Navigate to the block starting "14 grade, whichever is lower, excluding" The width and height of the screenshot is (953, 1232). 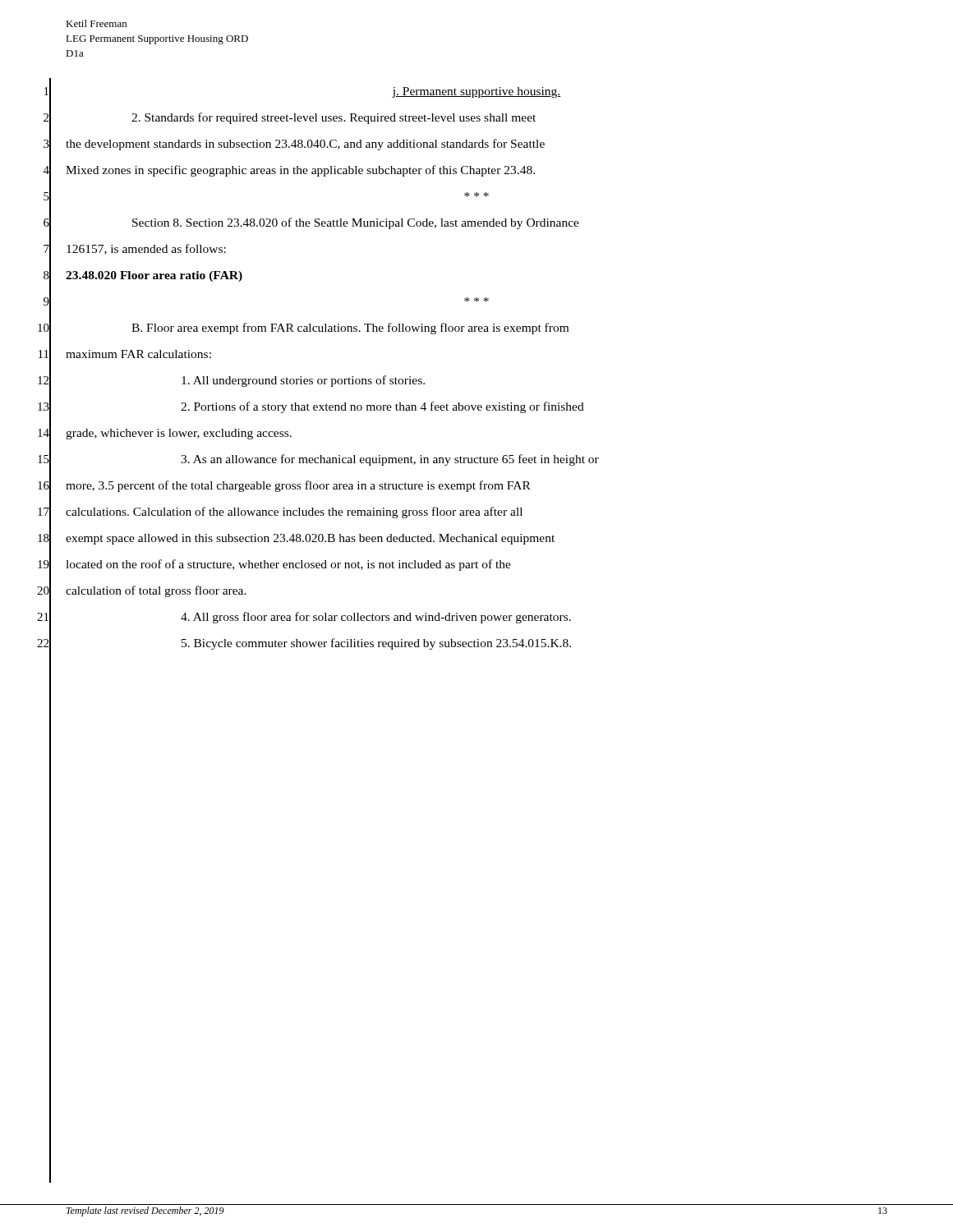point(165,433)
